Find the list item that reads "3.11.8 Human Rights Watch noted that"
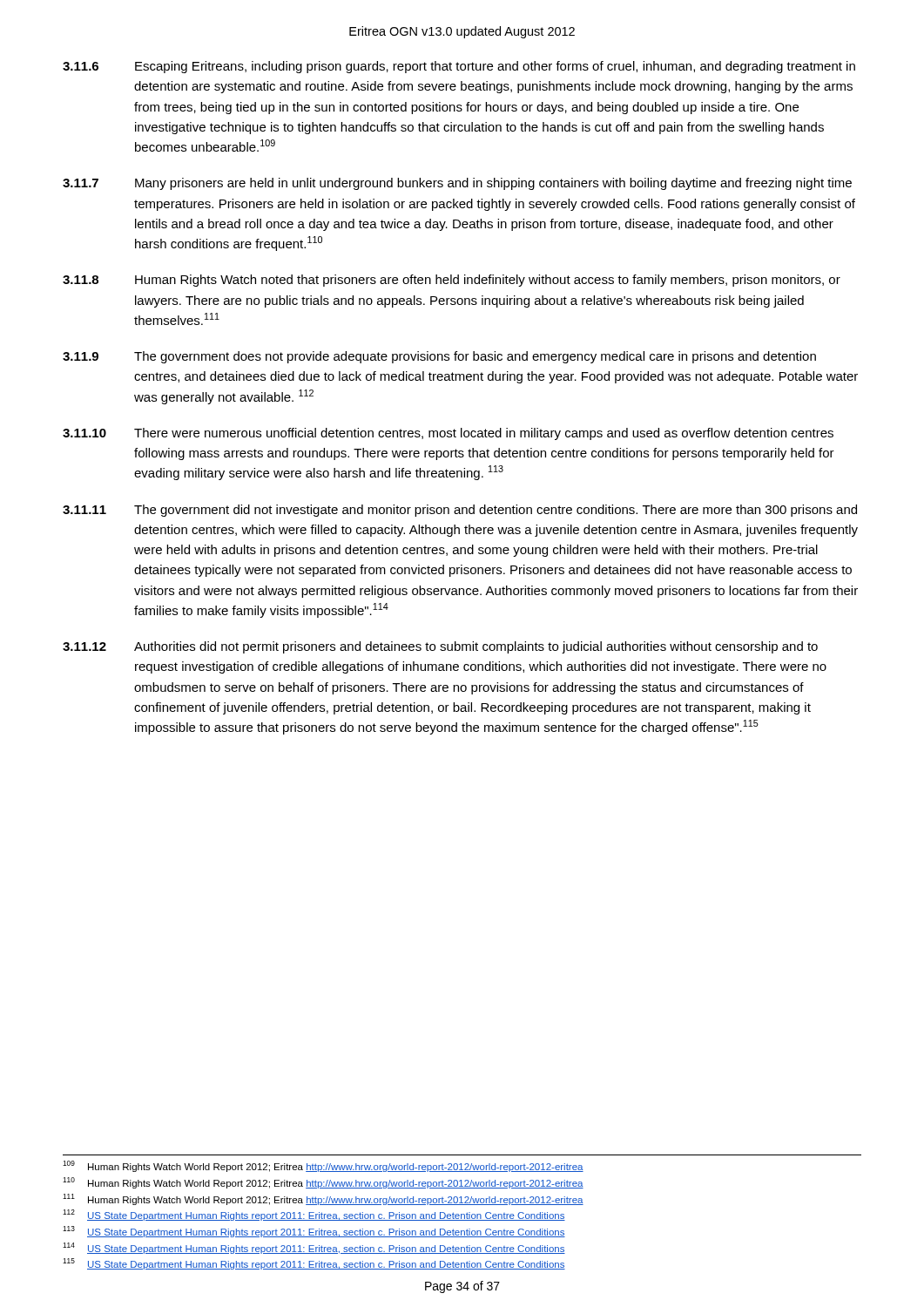The width and height of the screenshot is (924, 1307). pyautogui.click(x=462, y=300)
